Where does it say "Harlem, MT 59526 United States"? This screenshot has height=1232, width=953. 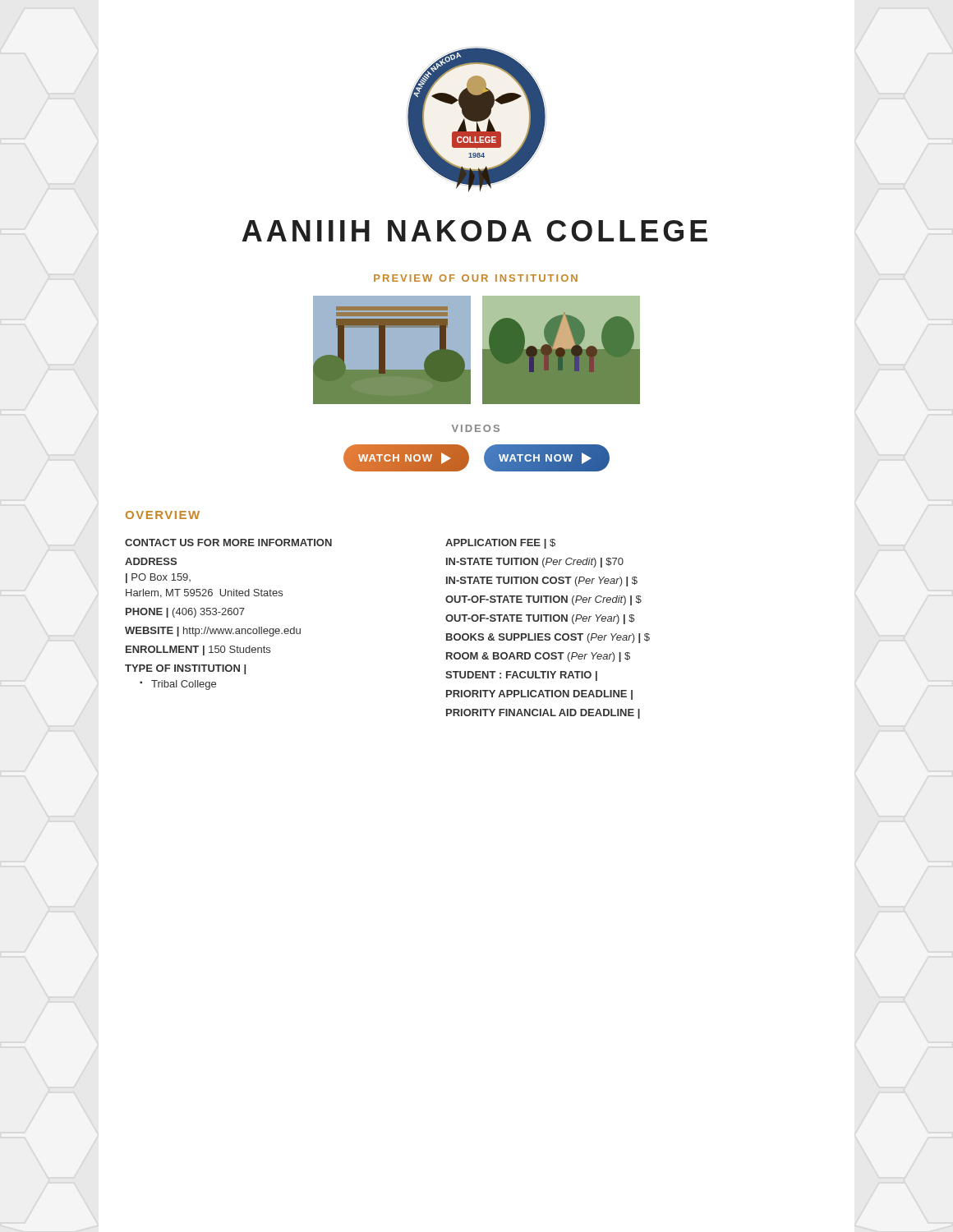204,593
